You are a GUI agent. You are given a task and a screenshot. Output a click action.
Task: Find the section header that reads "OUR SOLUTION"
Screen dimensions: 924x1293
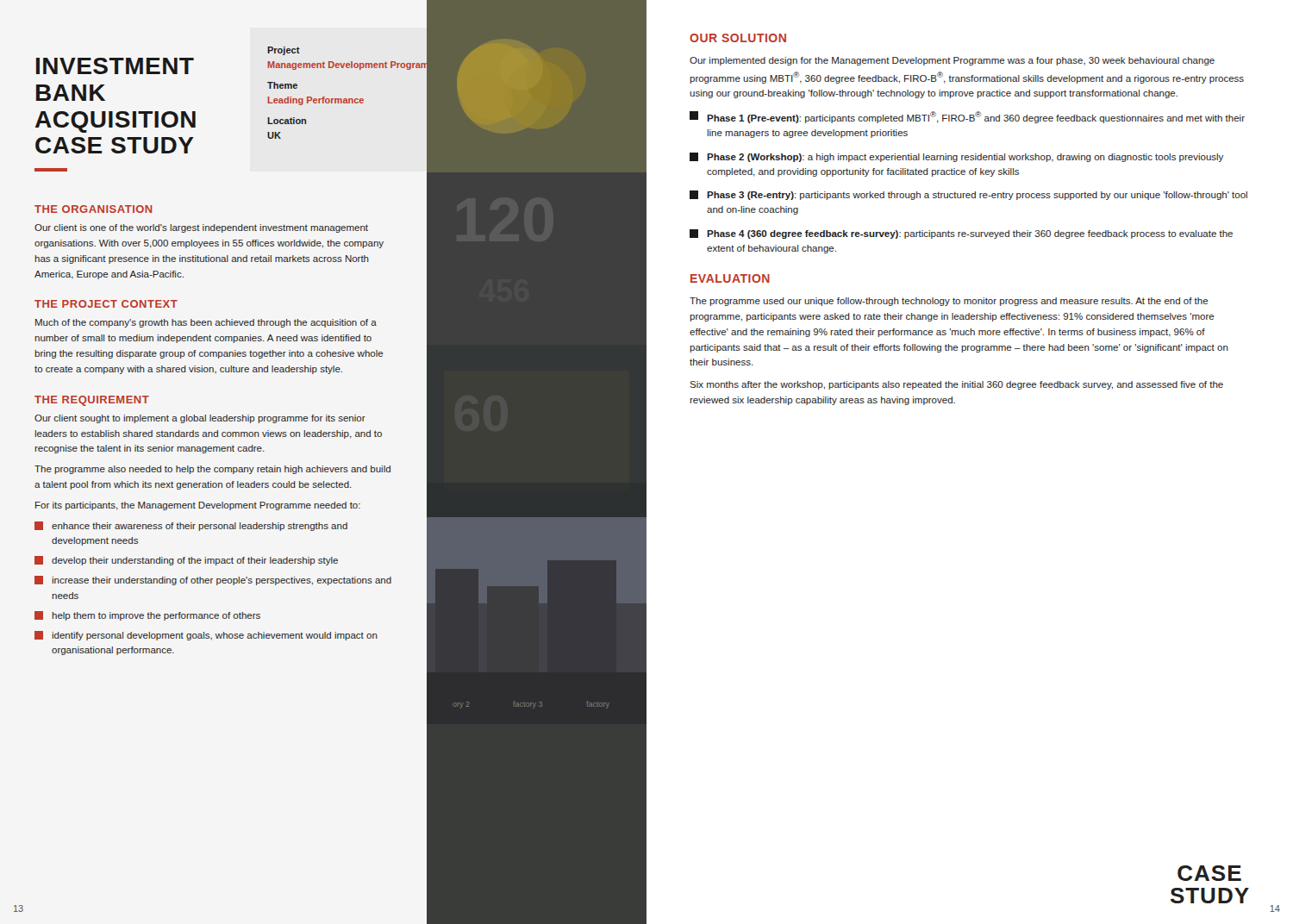pyautogui.click(x=738, y=38)
